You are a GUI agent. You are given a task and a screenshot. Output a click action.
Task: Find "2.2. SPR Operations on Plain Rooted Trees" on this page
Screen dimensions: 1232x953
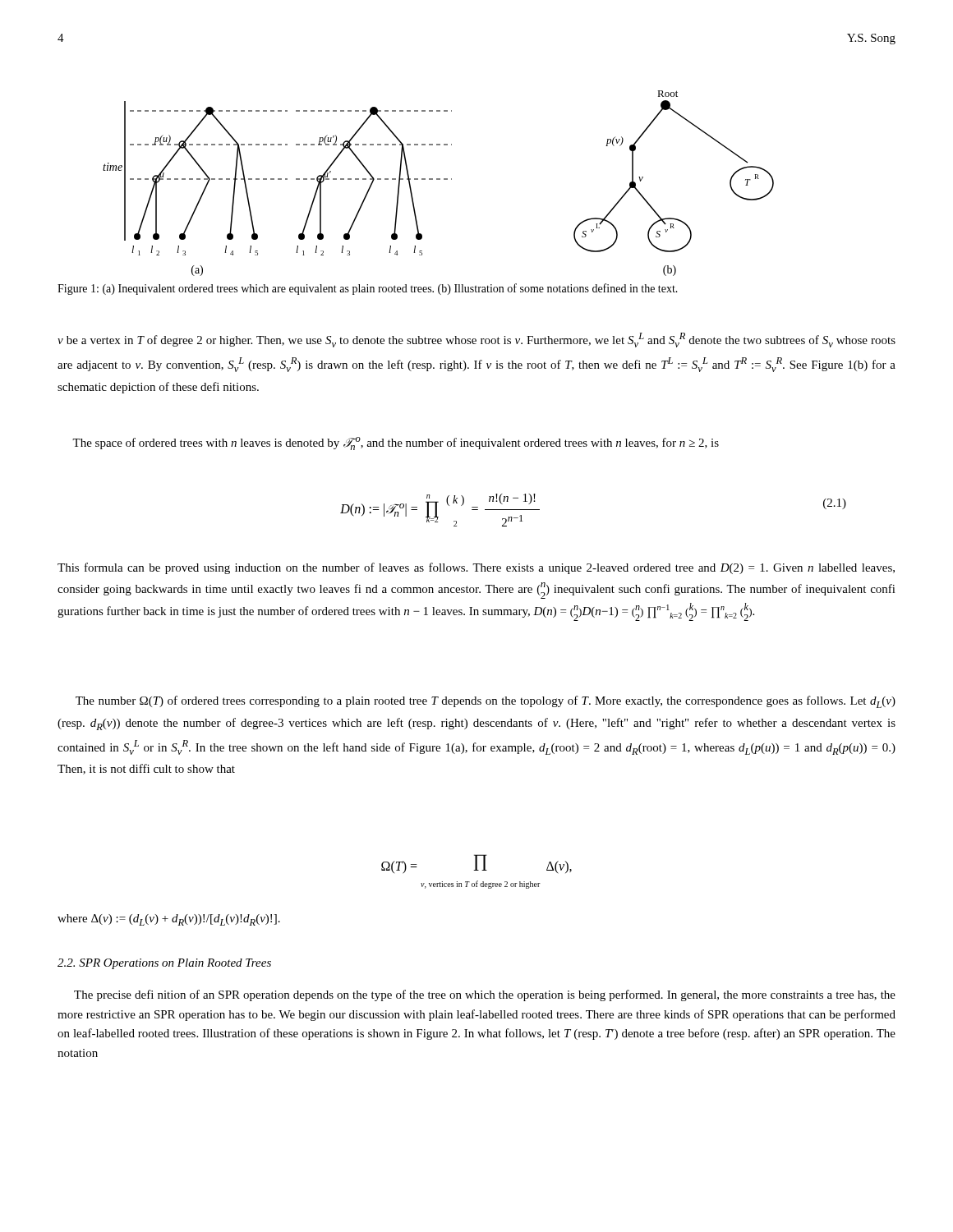click(x=164, y=963)
